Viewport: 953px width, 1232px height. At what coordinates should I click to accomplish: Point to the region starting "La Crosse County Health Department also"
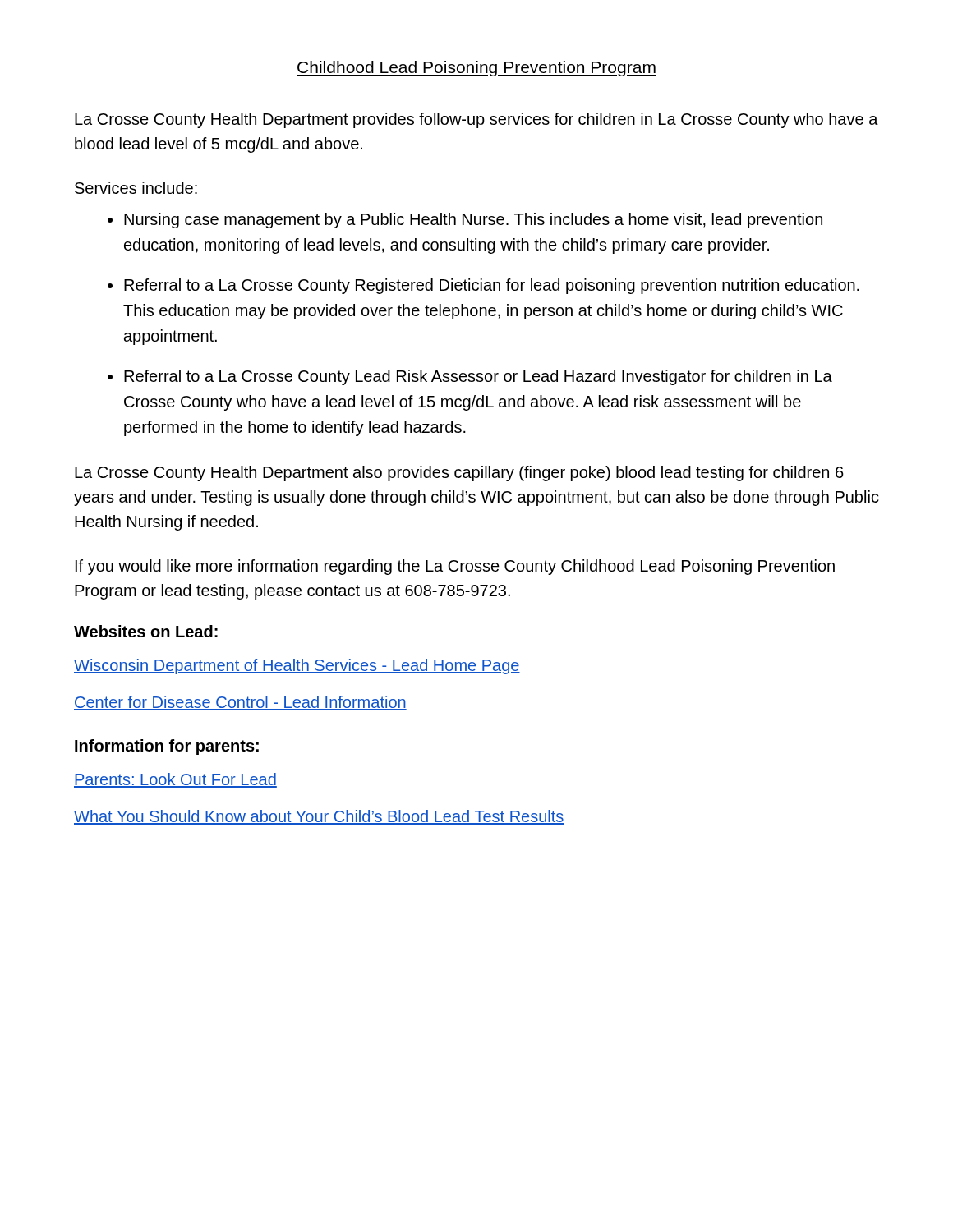click(476, 497)
